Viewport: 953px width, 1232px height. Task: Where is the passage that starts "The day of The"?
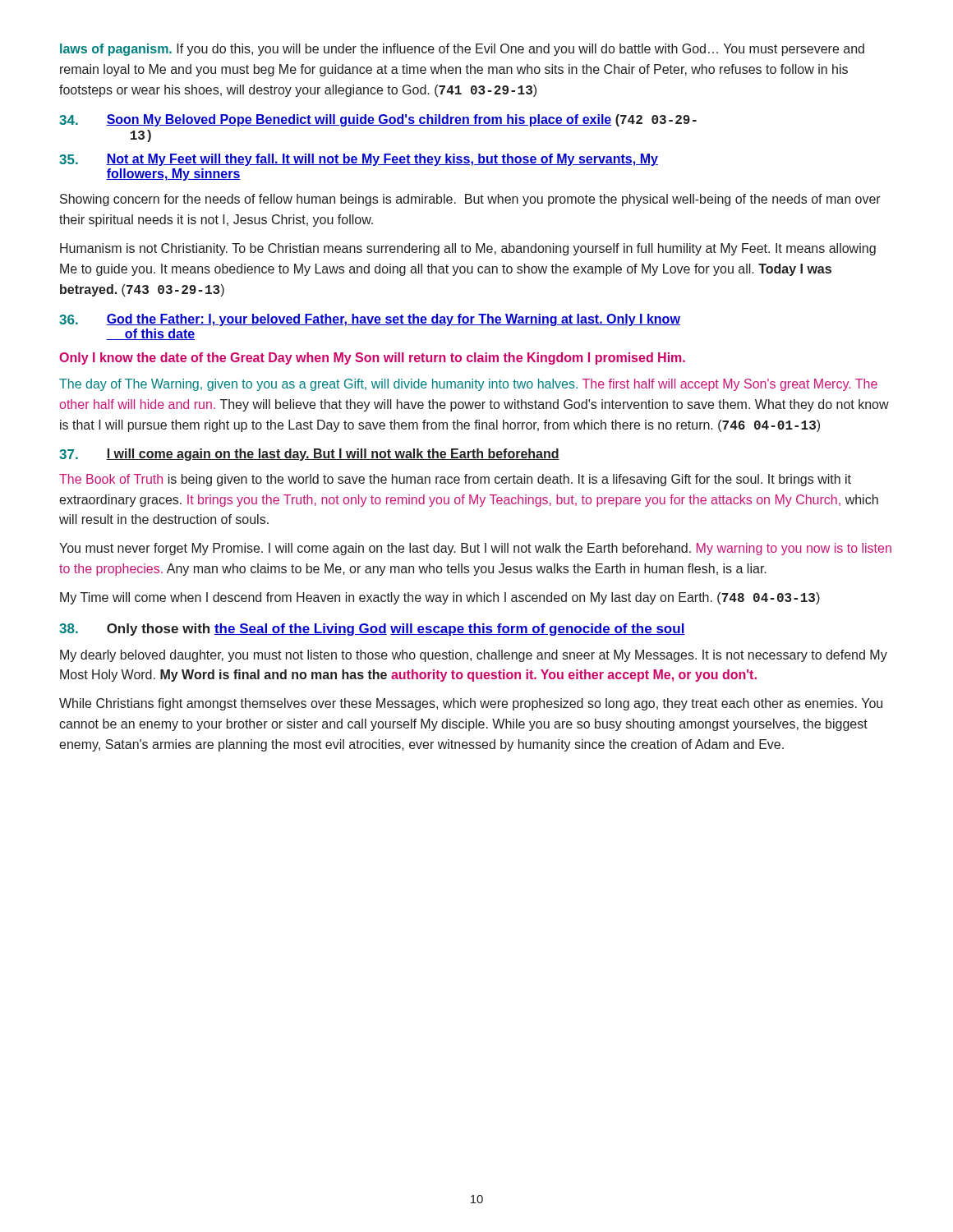click(x=474, y=405)
